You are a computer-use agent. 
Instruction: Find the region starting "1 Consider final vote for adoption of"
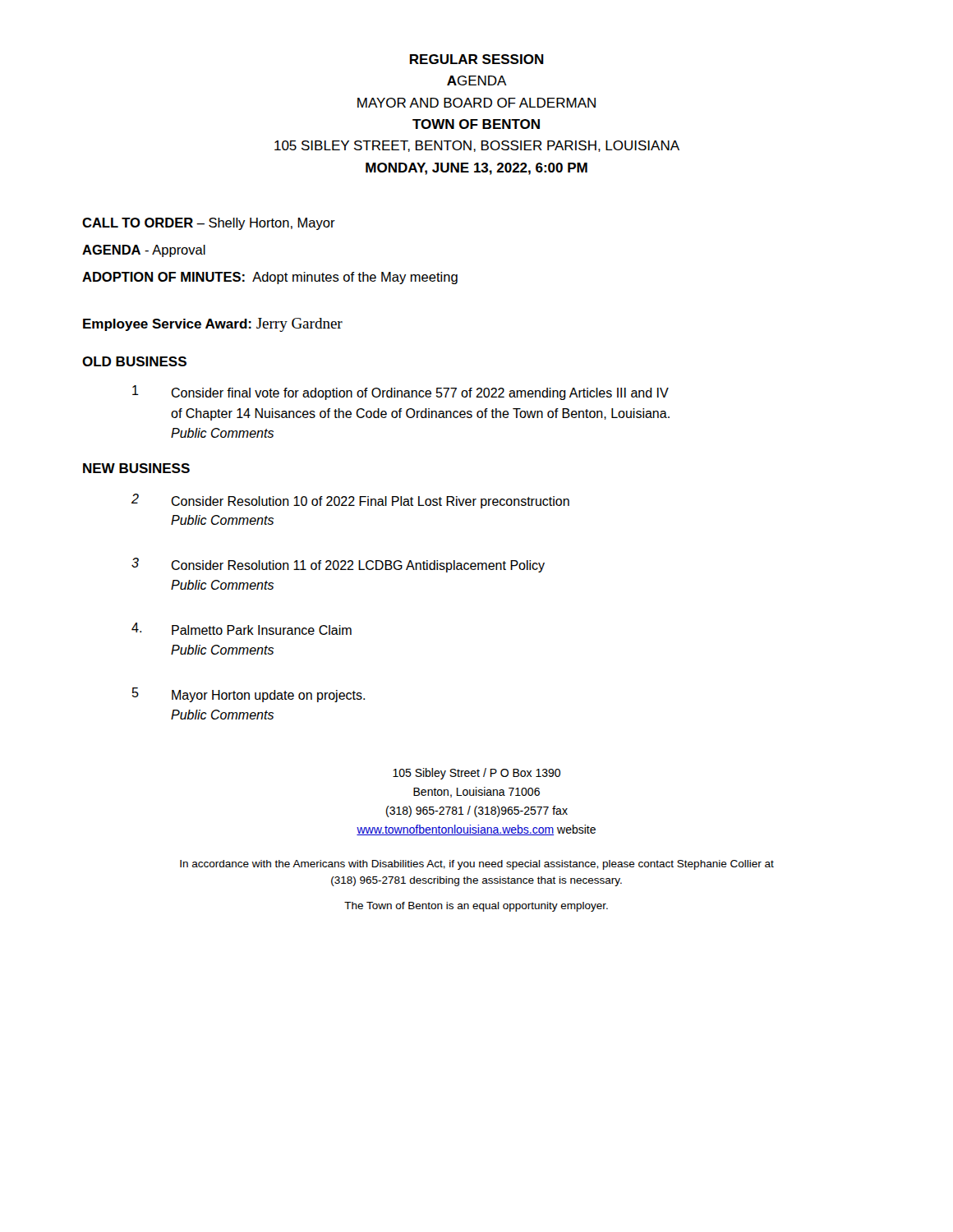point(501,412)
